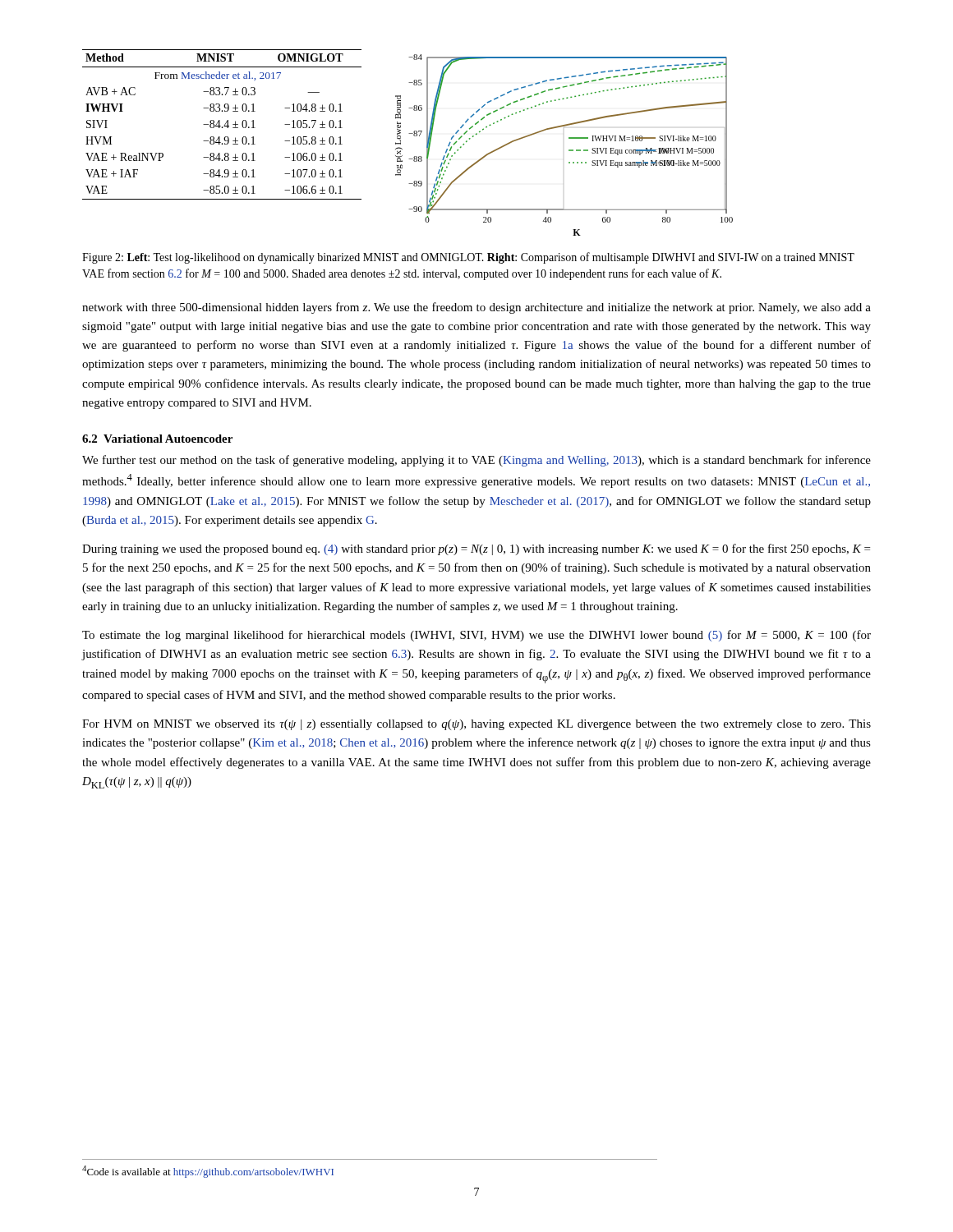Locate the passage starting "For HVM on"
The image size is (953, 1232).
click(476, 754)
